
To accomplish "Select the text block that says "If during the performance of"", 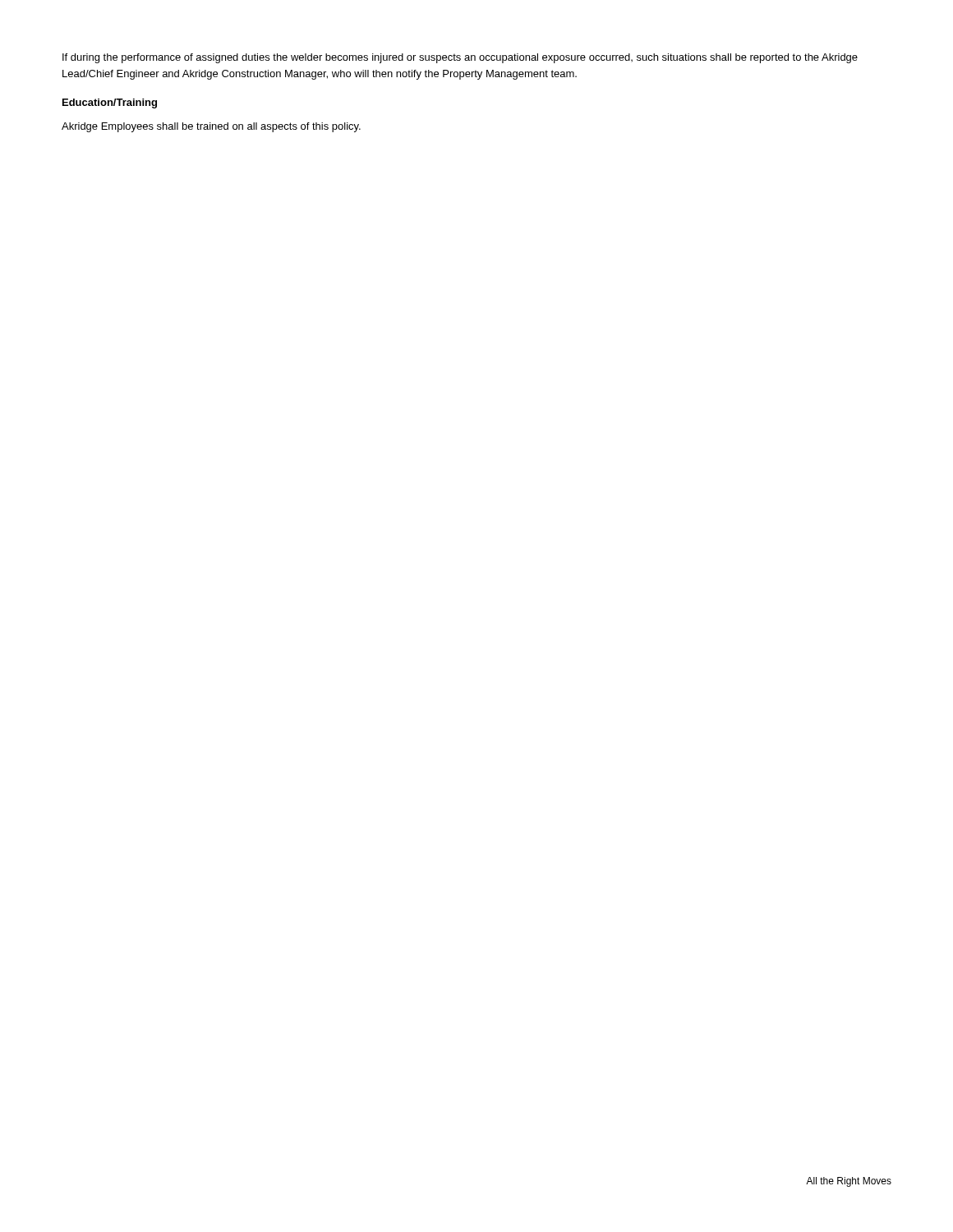I will (x=460, y=65).
